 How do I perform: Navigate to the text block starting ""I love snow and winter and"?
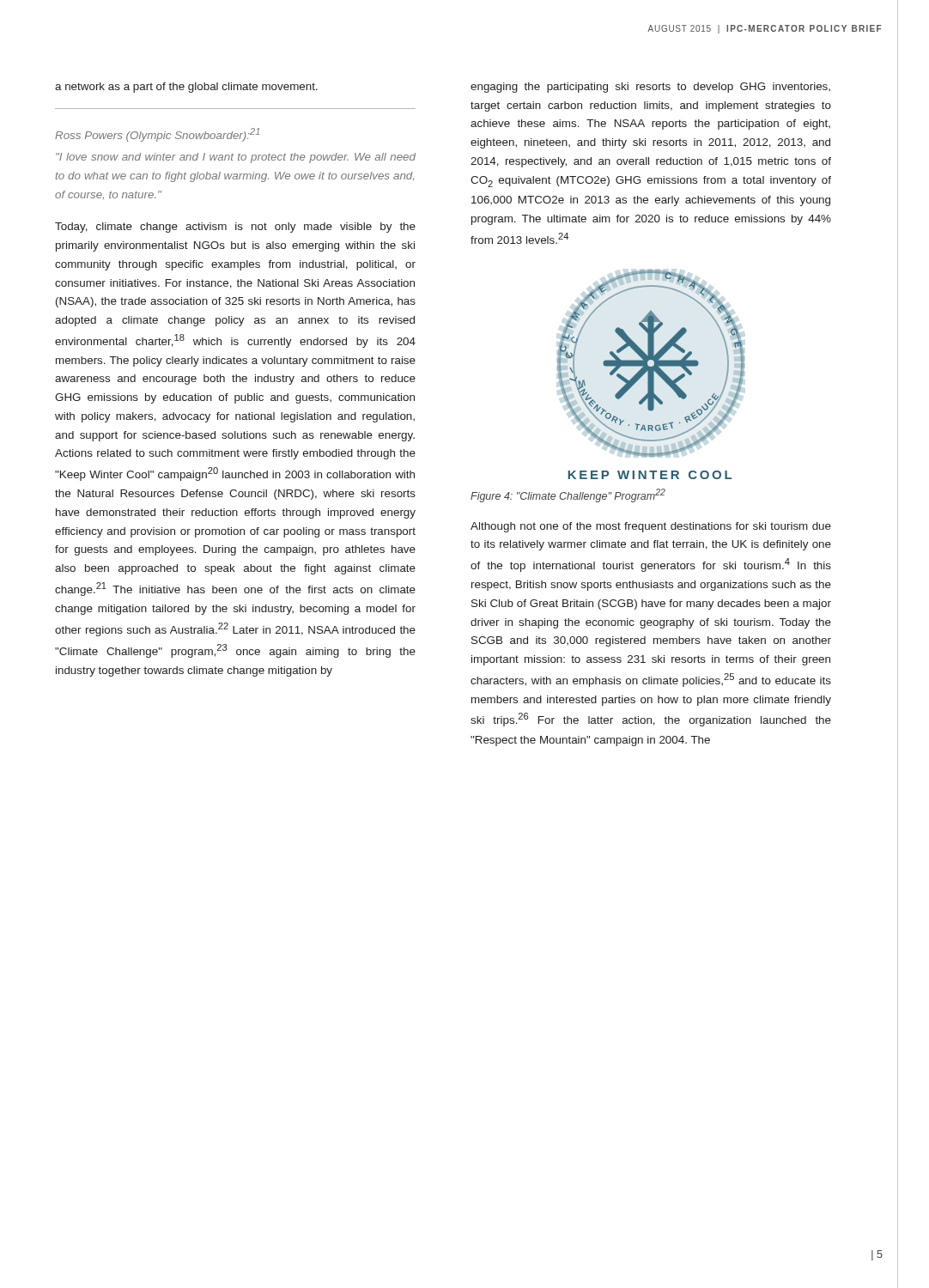point(235,176)
